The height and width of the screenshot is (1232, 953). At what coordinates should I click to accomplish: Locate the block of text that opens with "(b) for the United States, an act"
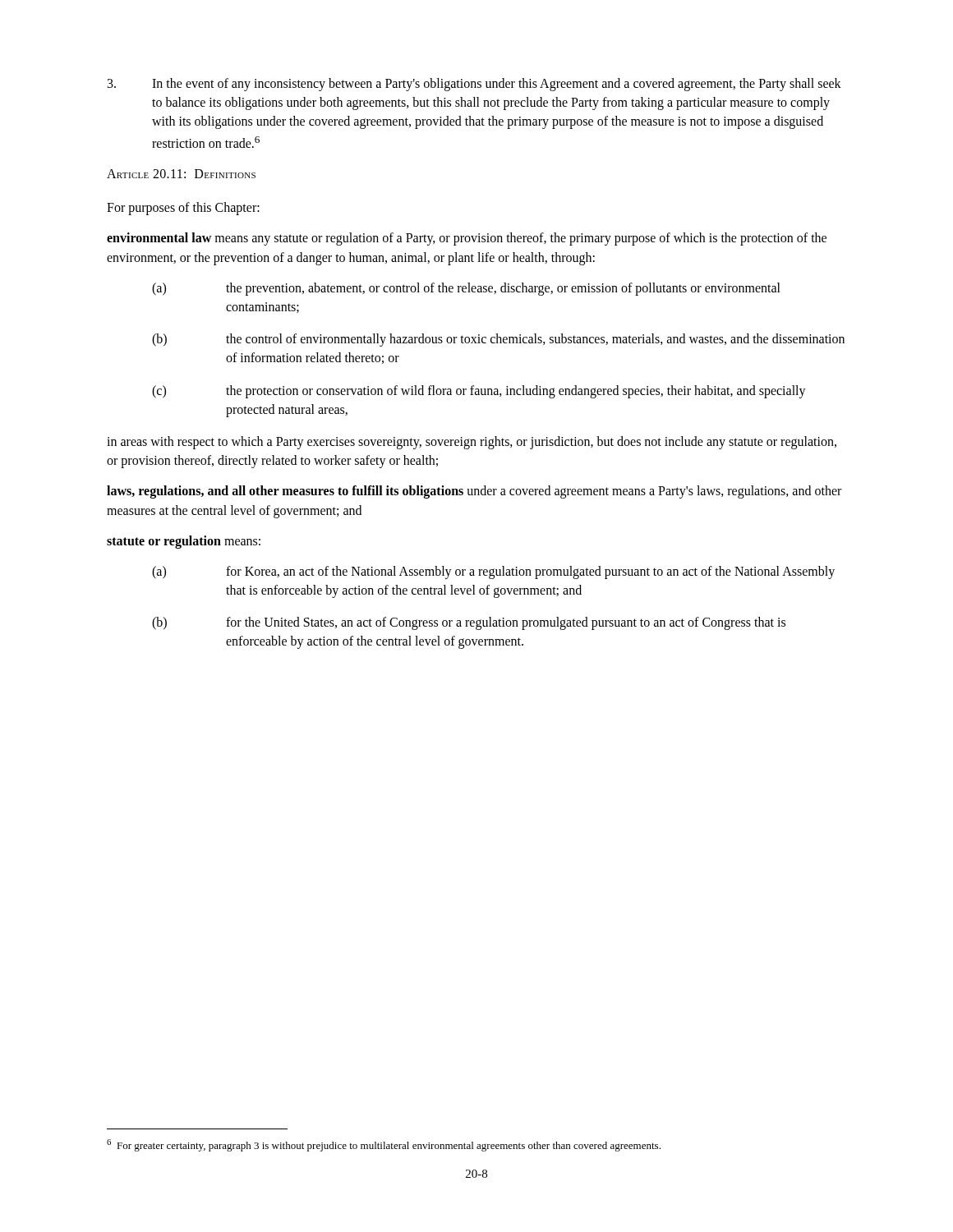[x=476, y=632]
